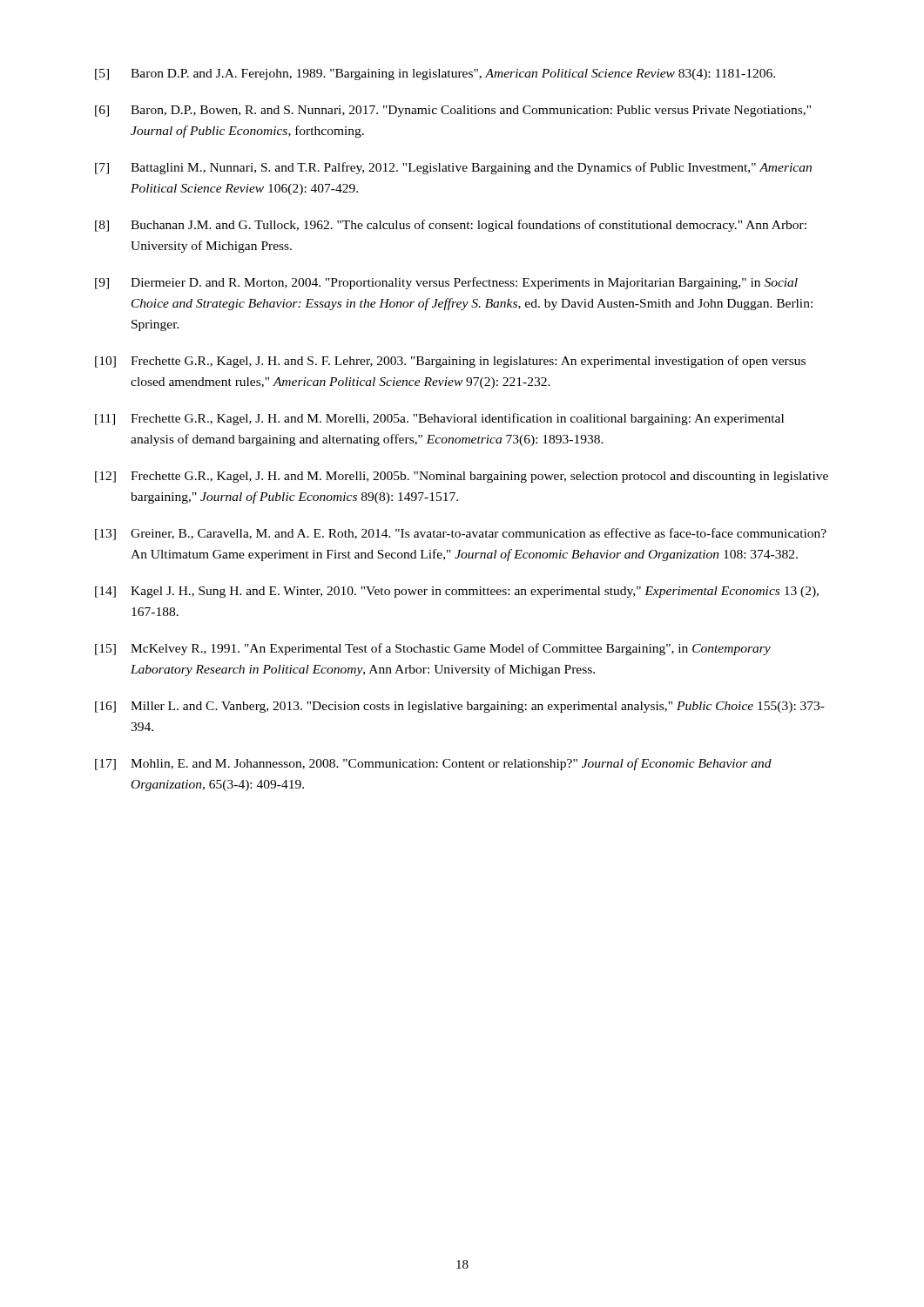Click the passage that begins "[11] Frechette G.R.,"
Viewport: 924px width, 1307px height.
[x=462, y=429]
